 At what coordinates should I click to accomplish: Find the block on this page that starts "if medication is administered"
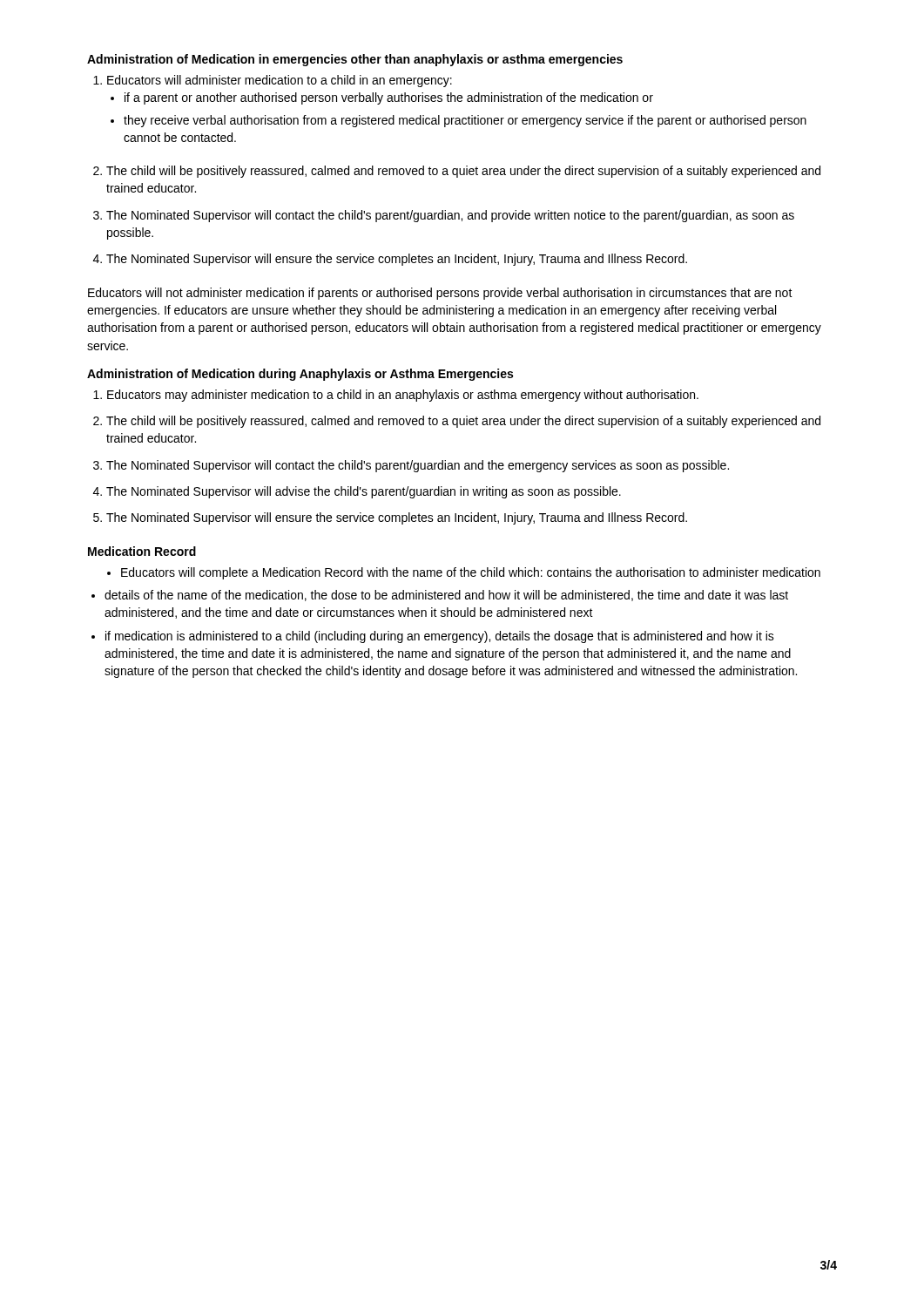point(462,654)
